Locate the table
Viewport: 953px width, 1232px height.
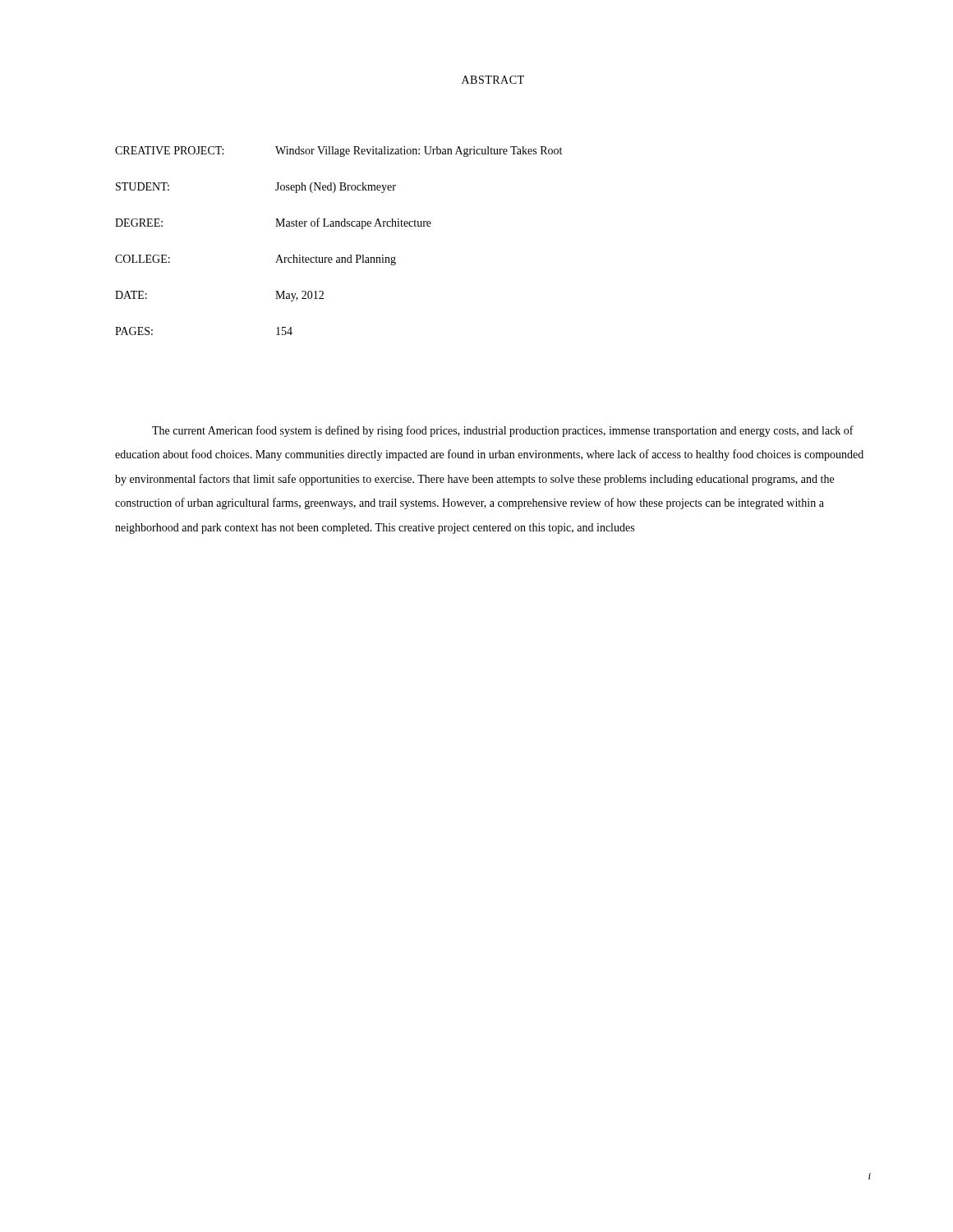pos(493,253)
